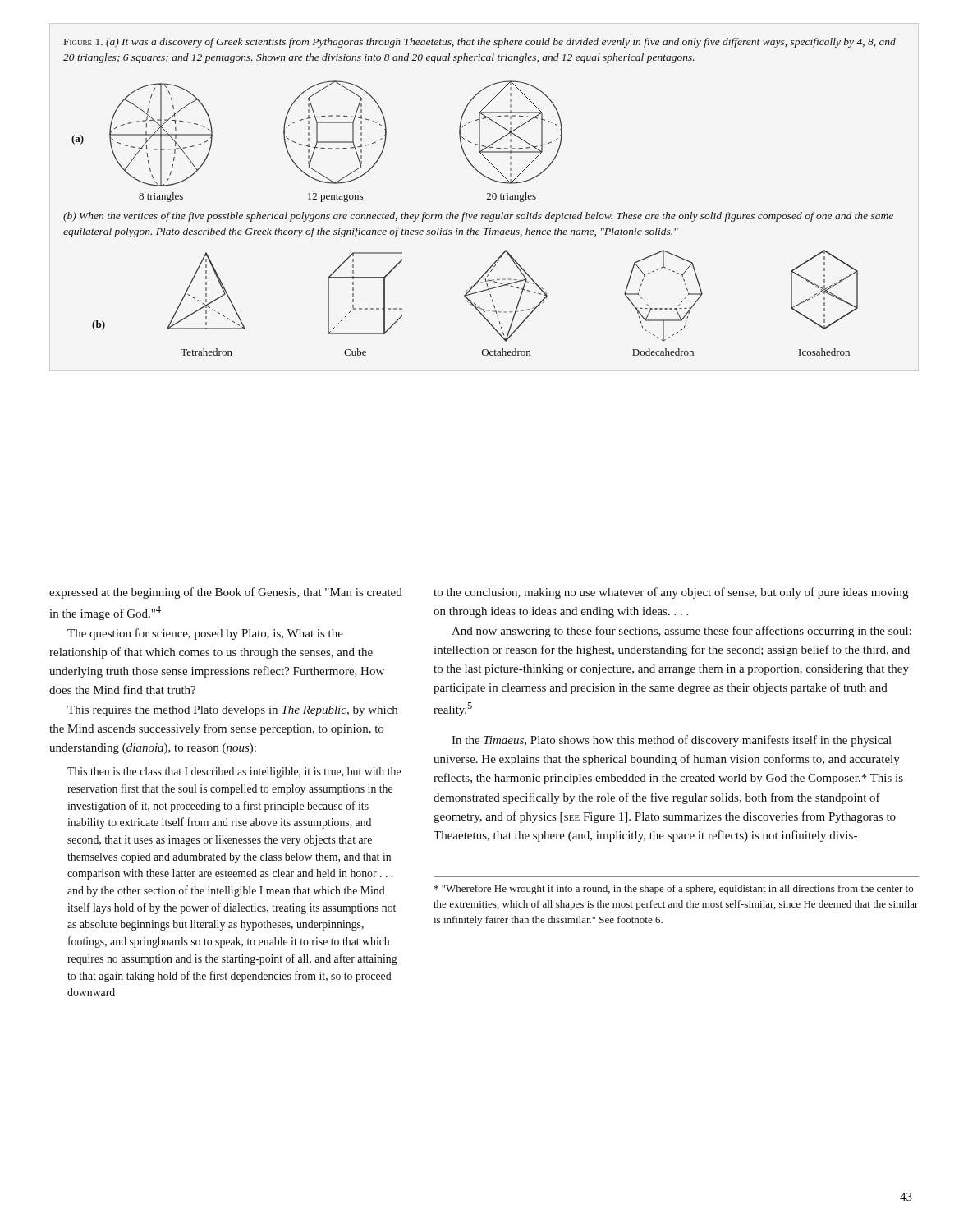Locate the block of text that opens with "The question for science, posed"
Image resolution: width=968 pixels, height=1232 pixels.
click(x=217, y=661)
